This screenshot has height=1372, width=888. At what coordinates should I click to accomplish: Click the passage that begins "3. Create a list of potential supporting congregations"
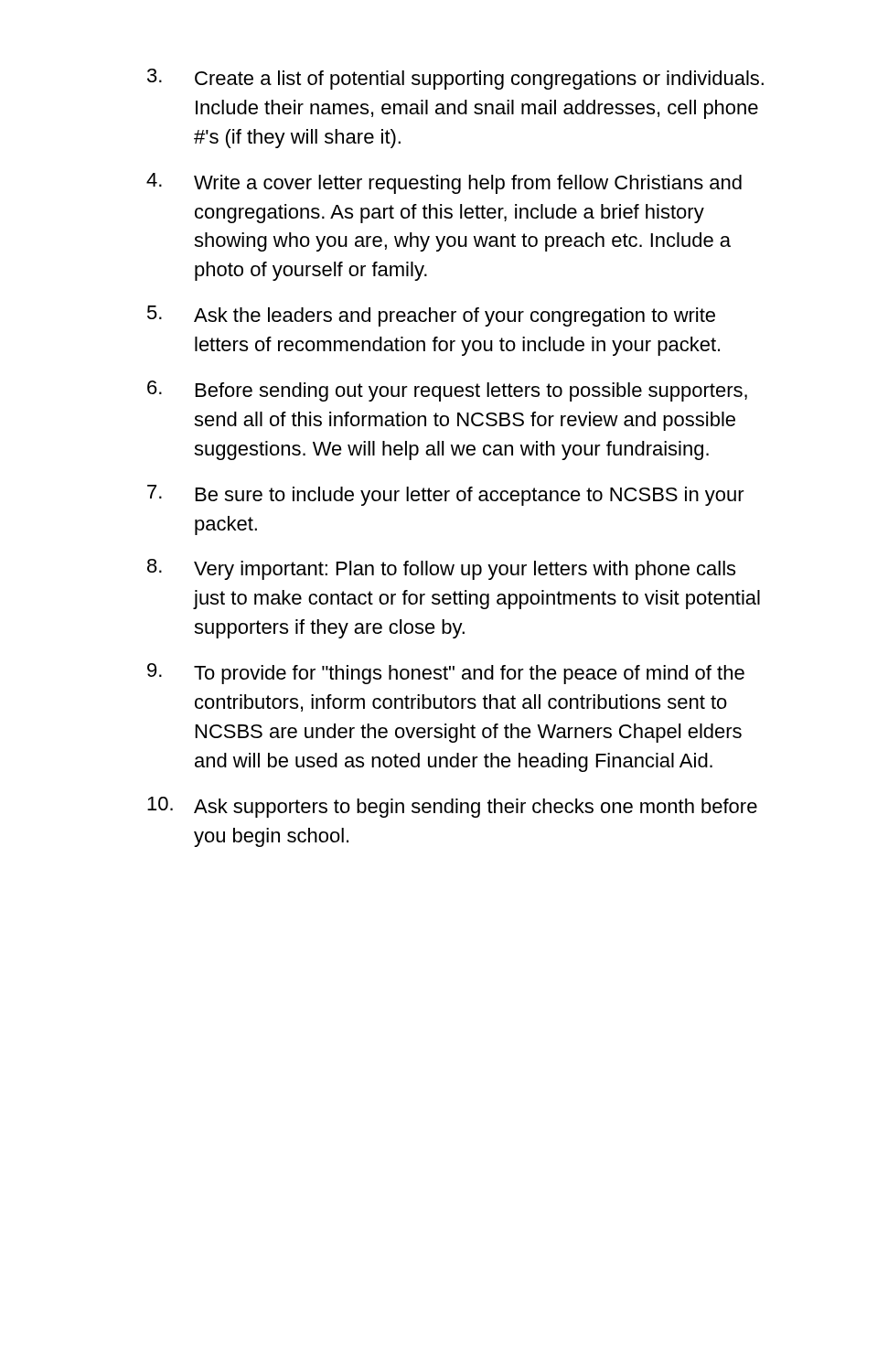coord(457,108)
